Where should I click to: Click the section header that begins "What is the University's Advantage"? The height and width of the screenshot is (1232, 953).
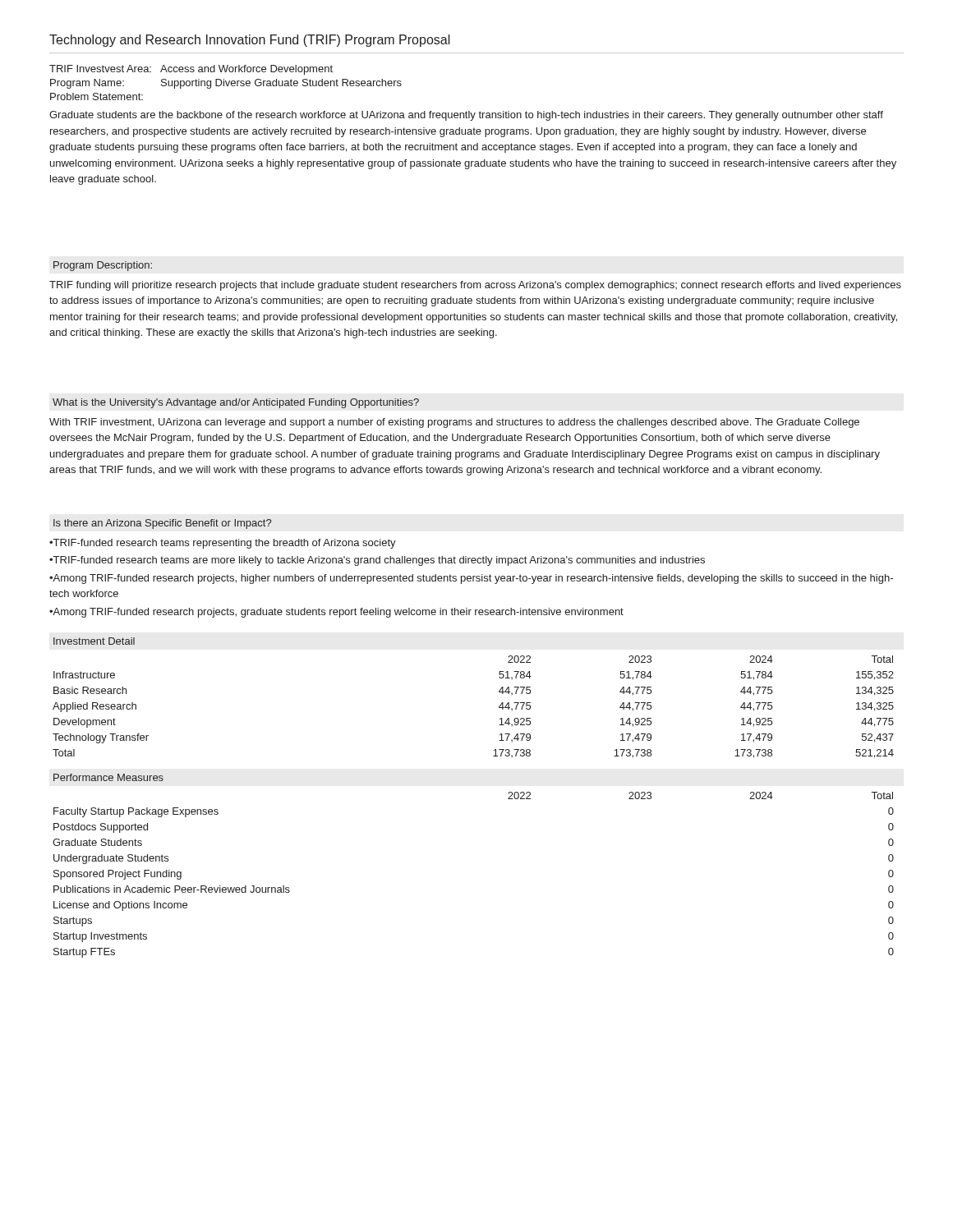(x=236, y=402)
